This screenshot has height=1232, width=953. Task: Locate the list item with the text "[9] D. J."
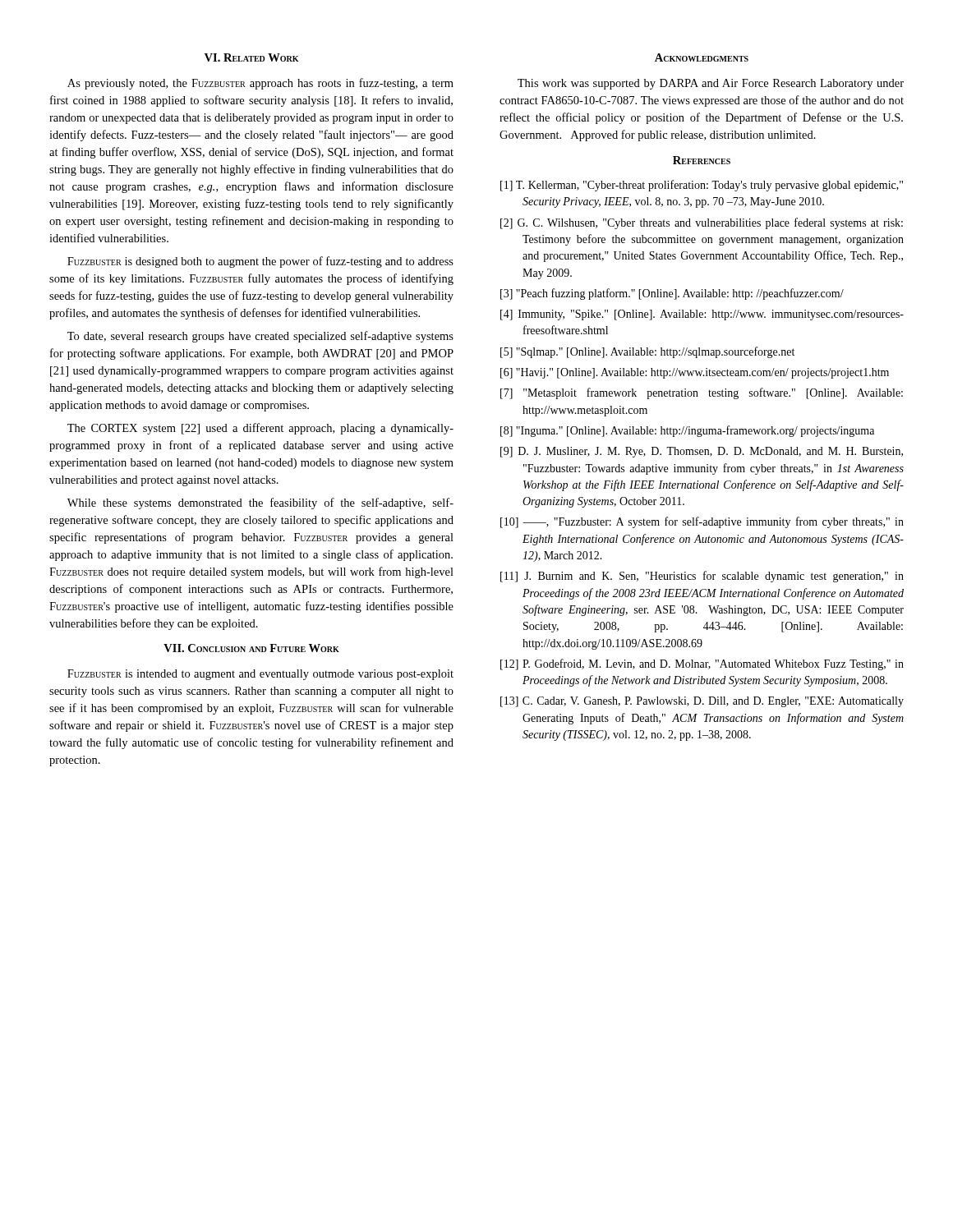pos(702,477)
